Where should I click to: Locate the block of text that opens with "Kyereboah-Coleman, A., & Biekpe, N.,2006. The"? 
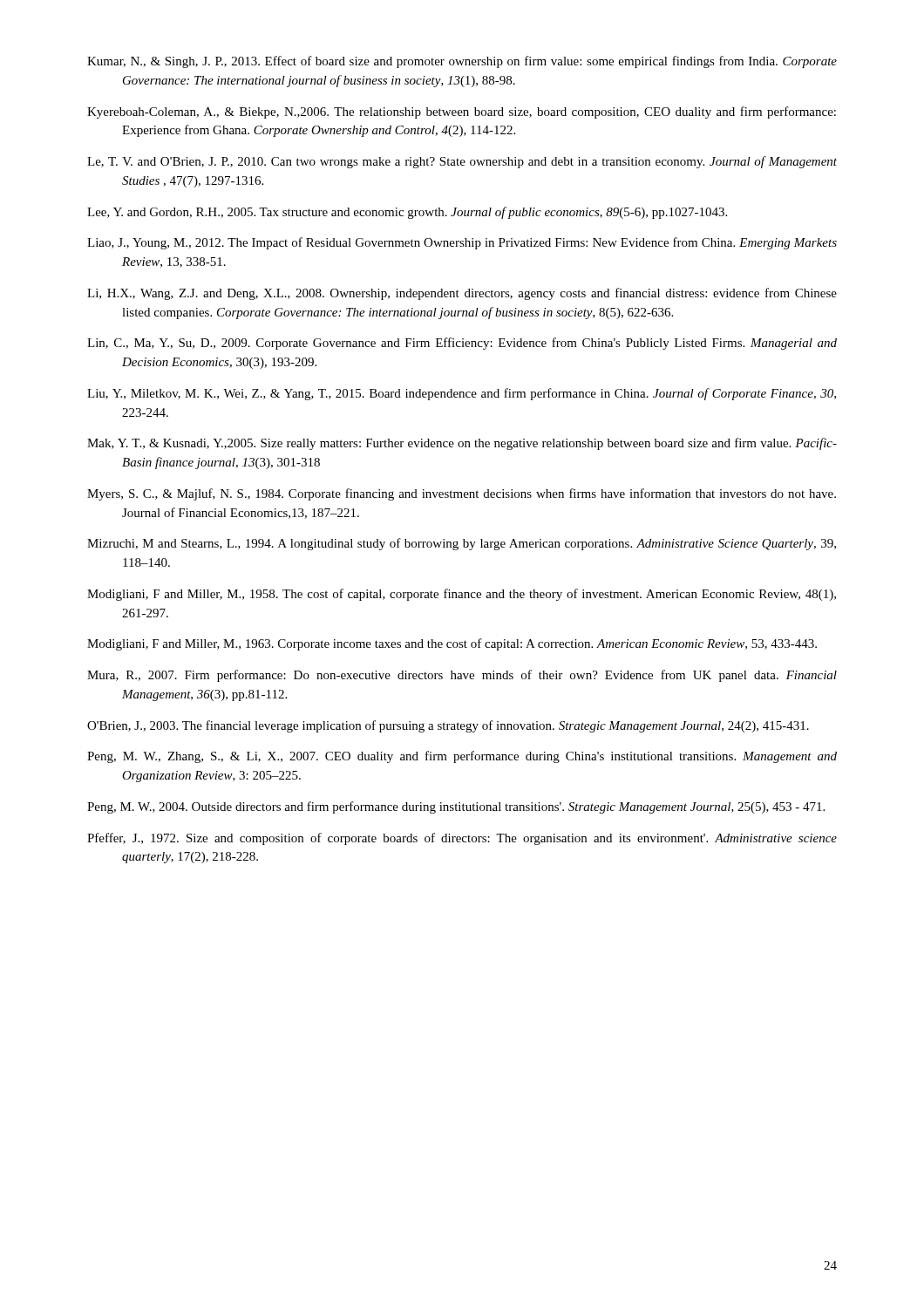pos(462,121)
